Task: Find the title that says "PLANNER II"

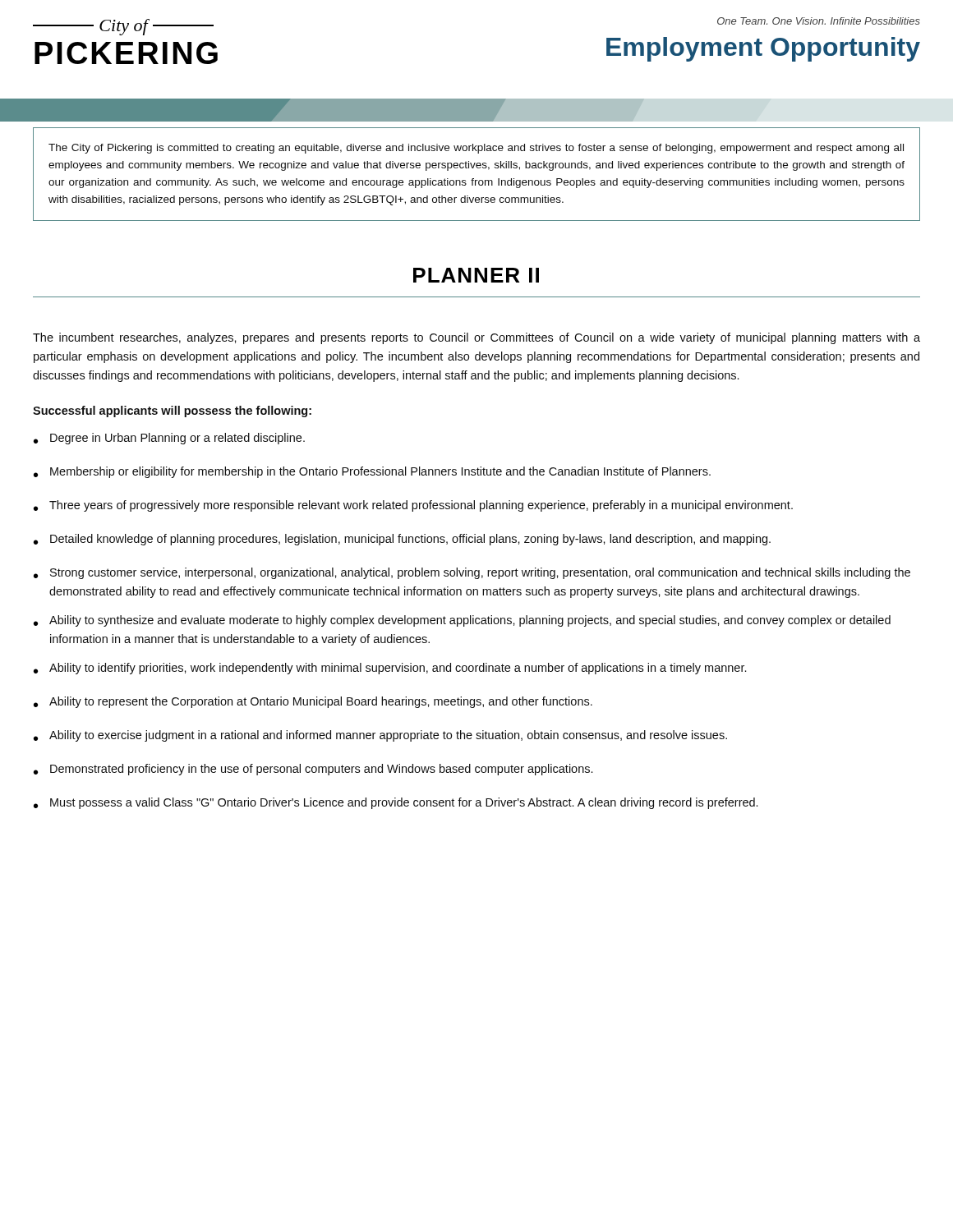Action: 476,275
